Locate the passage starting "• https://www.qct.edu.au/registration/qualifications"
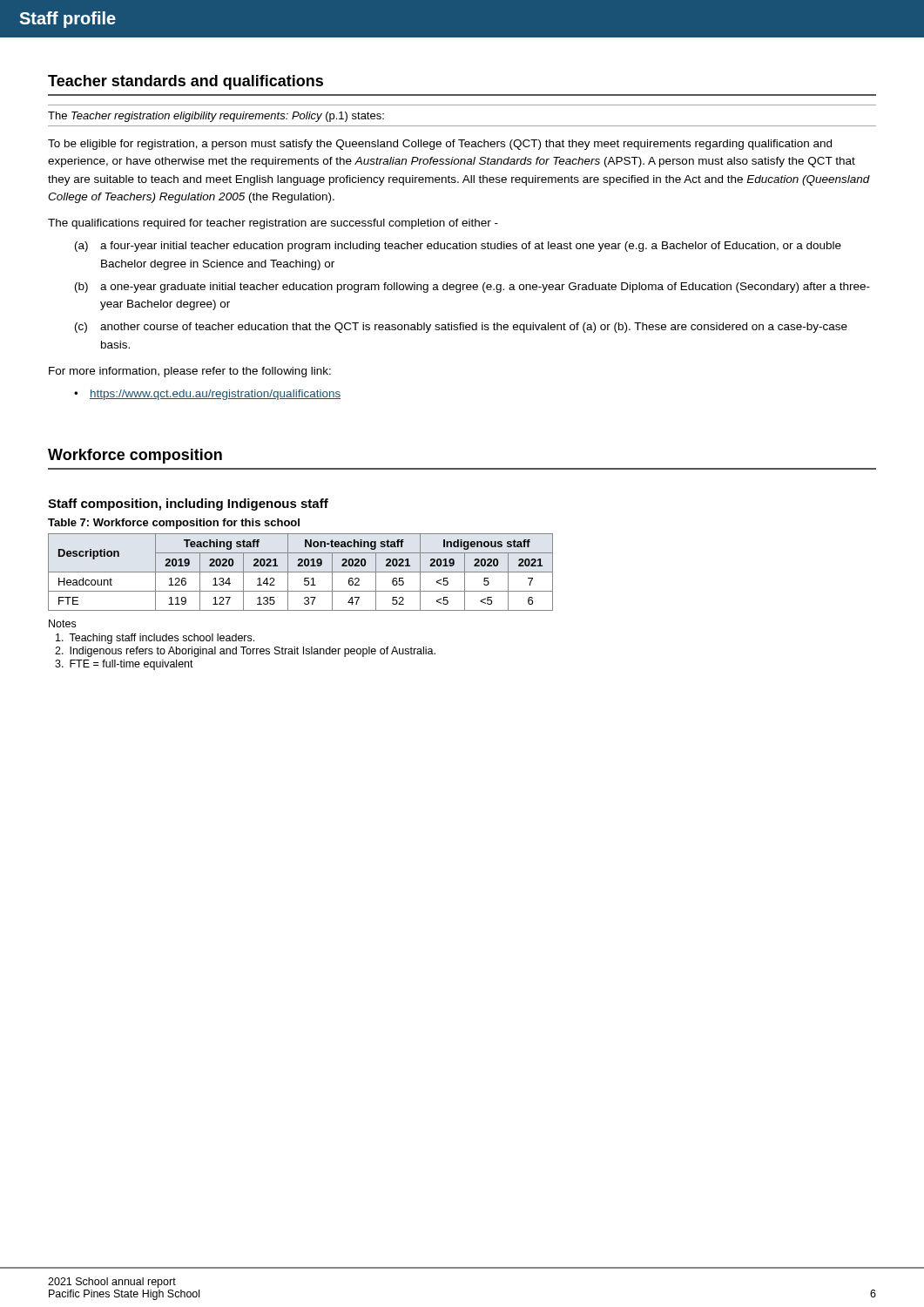The image size is (924, 1307). click(x=207, y=394)
